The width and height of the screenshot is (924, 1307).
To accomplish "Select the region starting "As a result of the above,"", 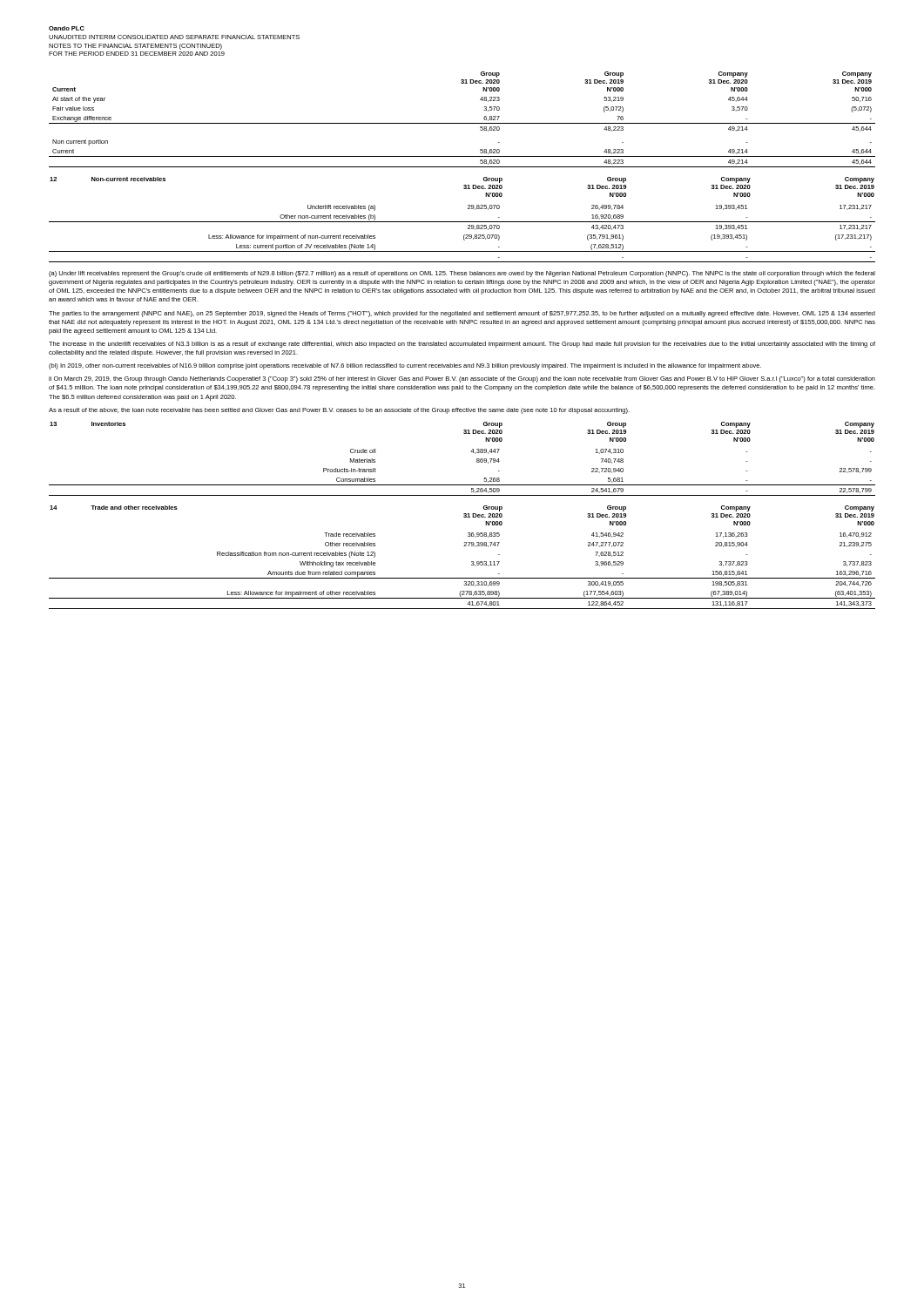I will (x=339, y=410).
